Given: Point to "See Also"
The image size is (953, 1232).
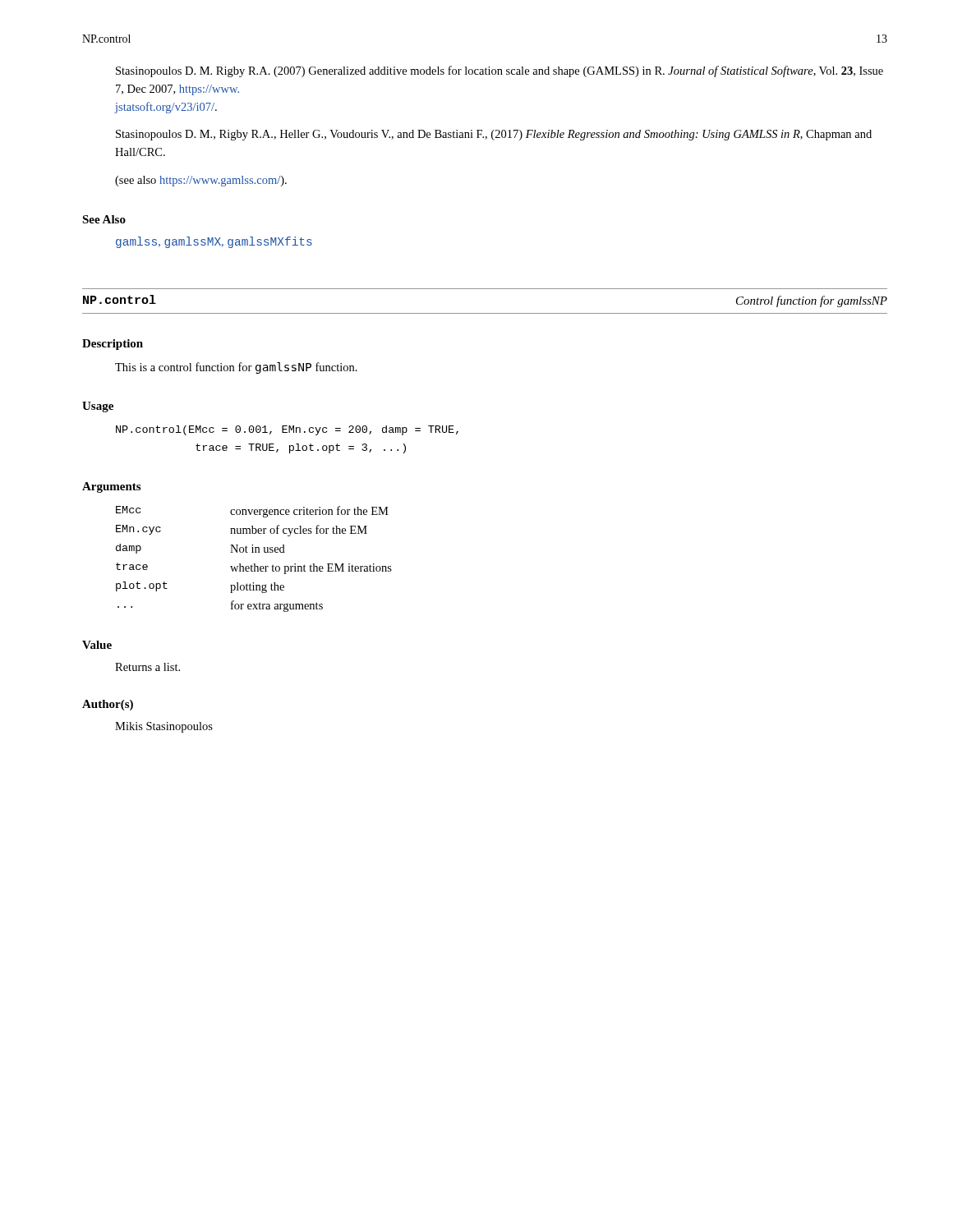Looking at the screenshot, I should coord(104,219).
